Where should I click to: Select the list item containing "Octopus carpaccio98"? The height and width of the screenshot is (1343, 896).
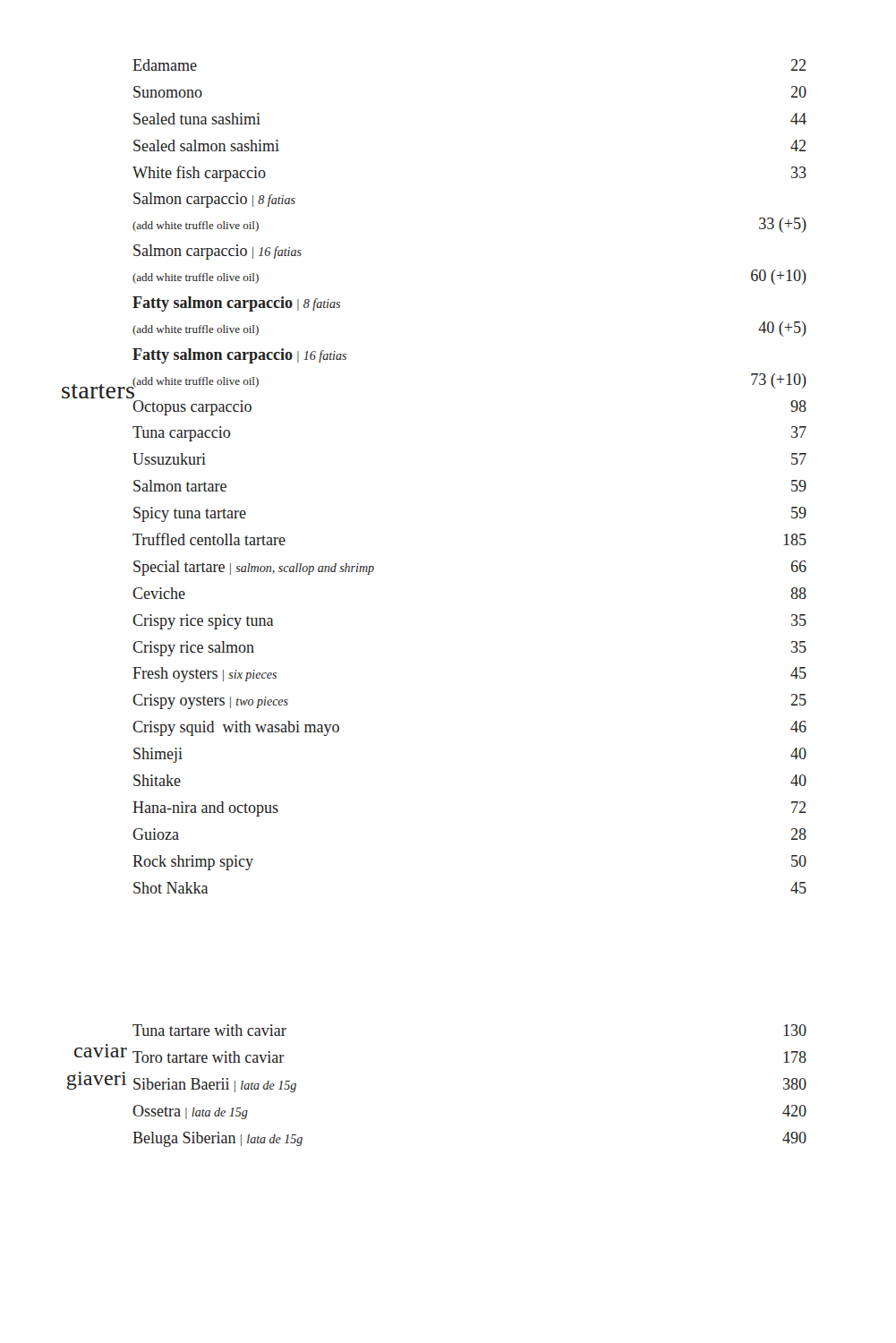(x=133, y=396)
